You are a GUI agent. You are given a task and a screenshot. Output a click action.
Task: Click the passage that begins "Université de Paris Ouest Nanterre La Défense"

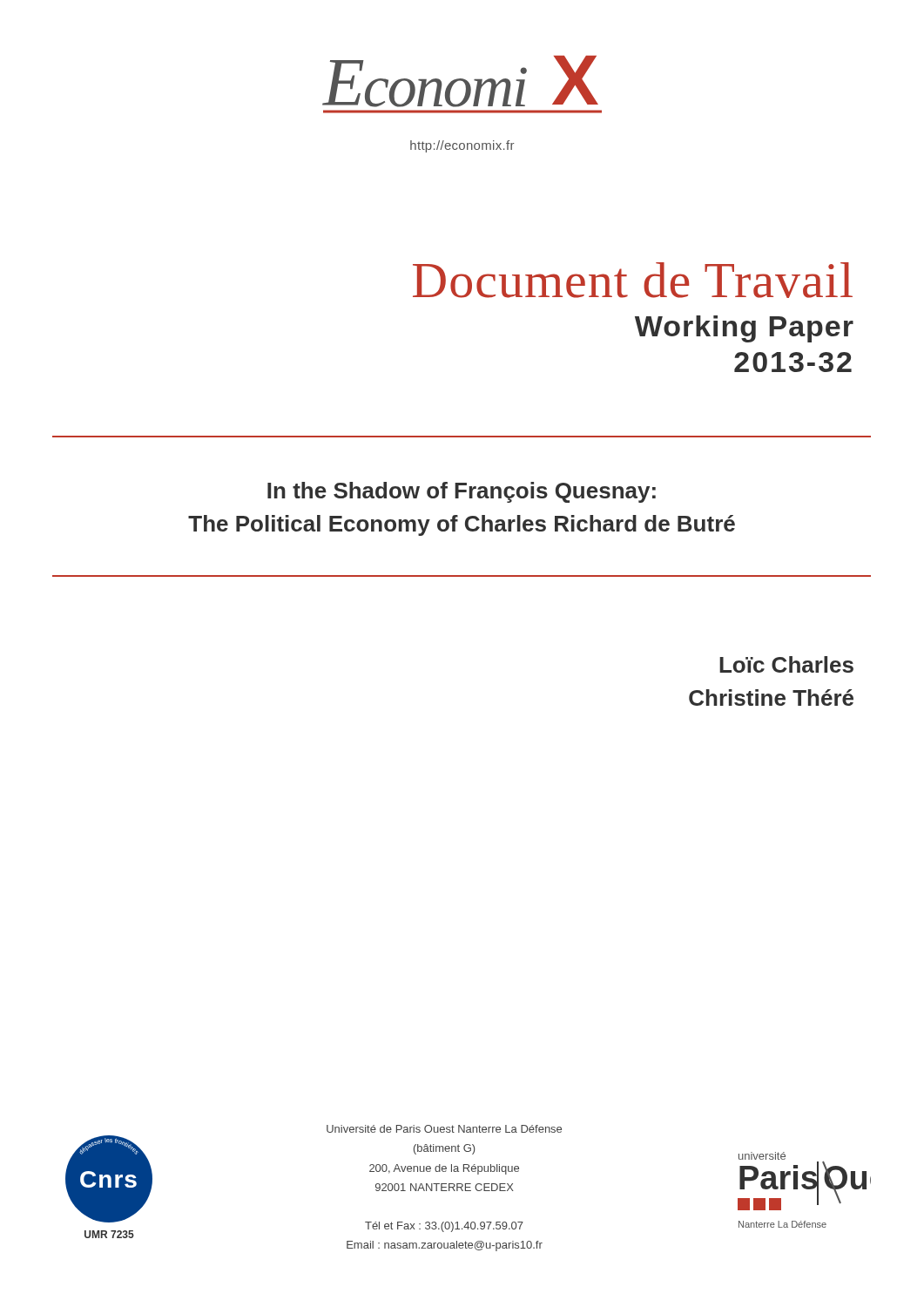(x=444, y=1187)
